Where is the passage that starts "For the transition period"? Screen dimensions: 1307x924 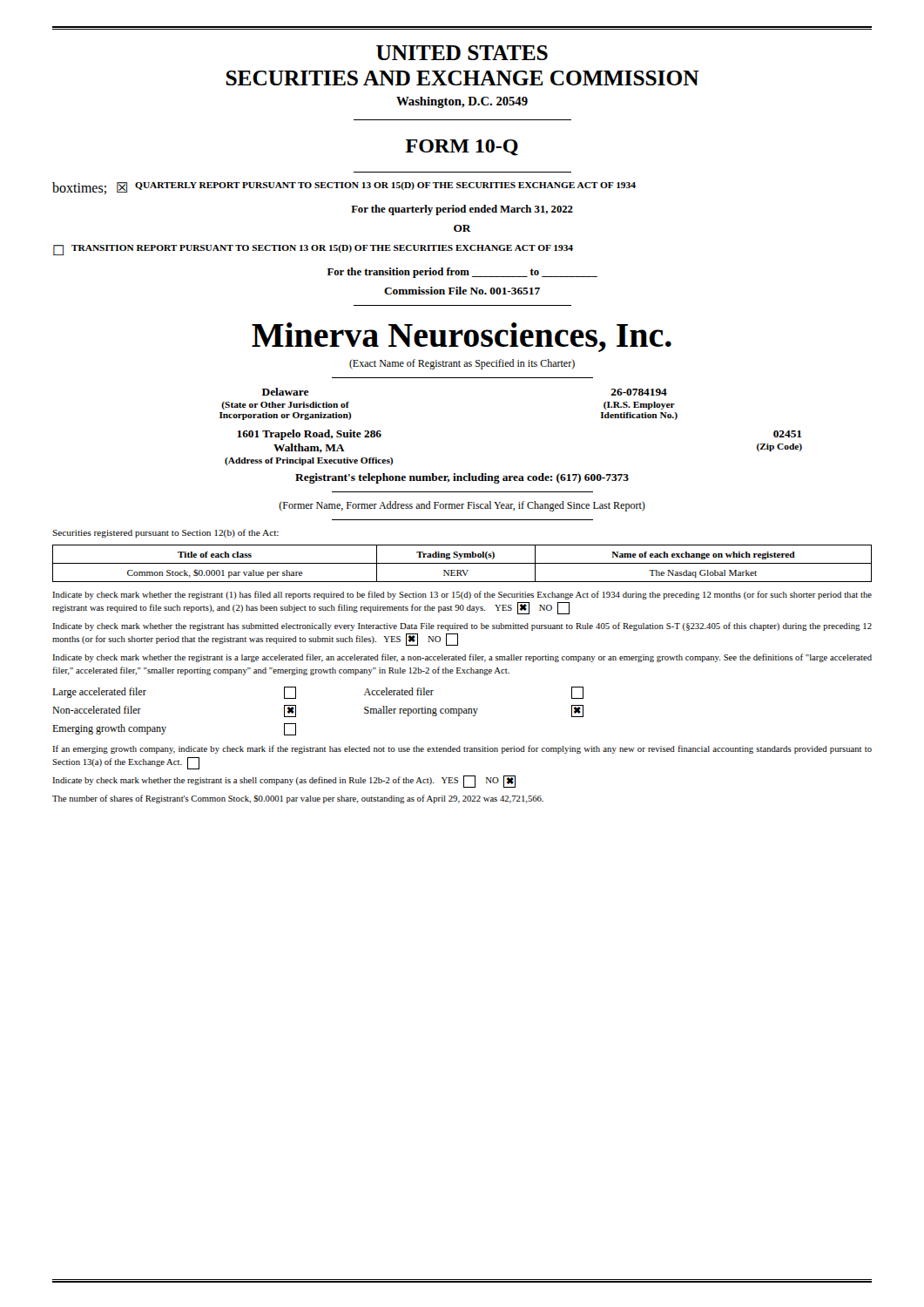coord(462,272)
